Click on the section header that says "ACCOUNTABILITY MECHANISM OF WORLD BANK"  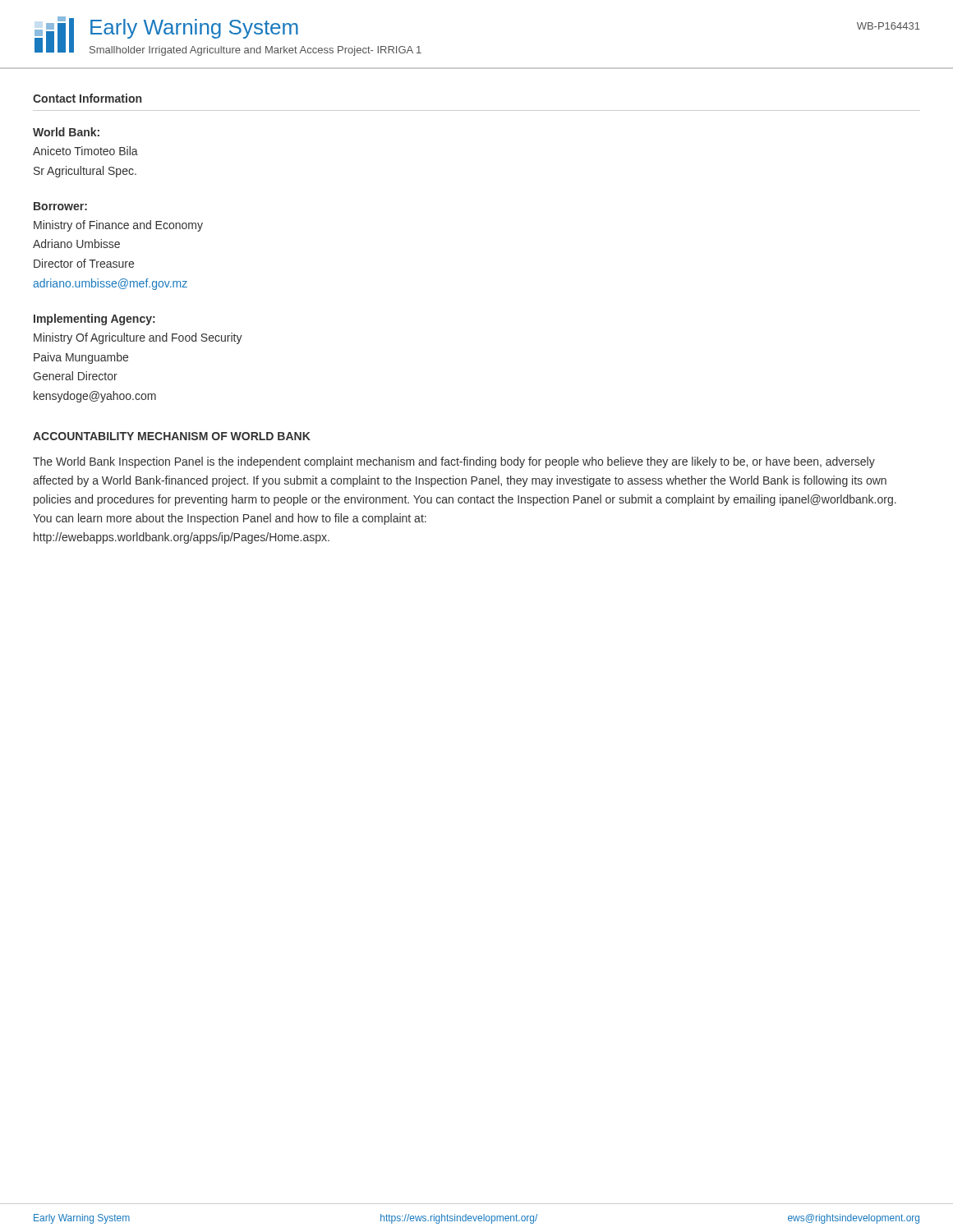[x=172, y=436]
